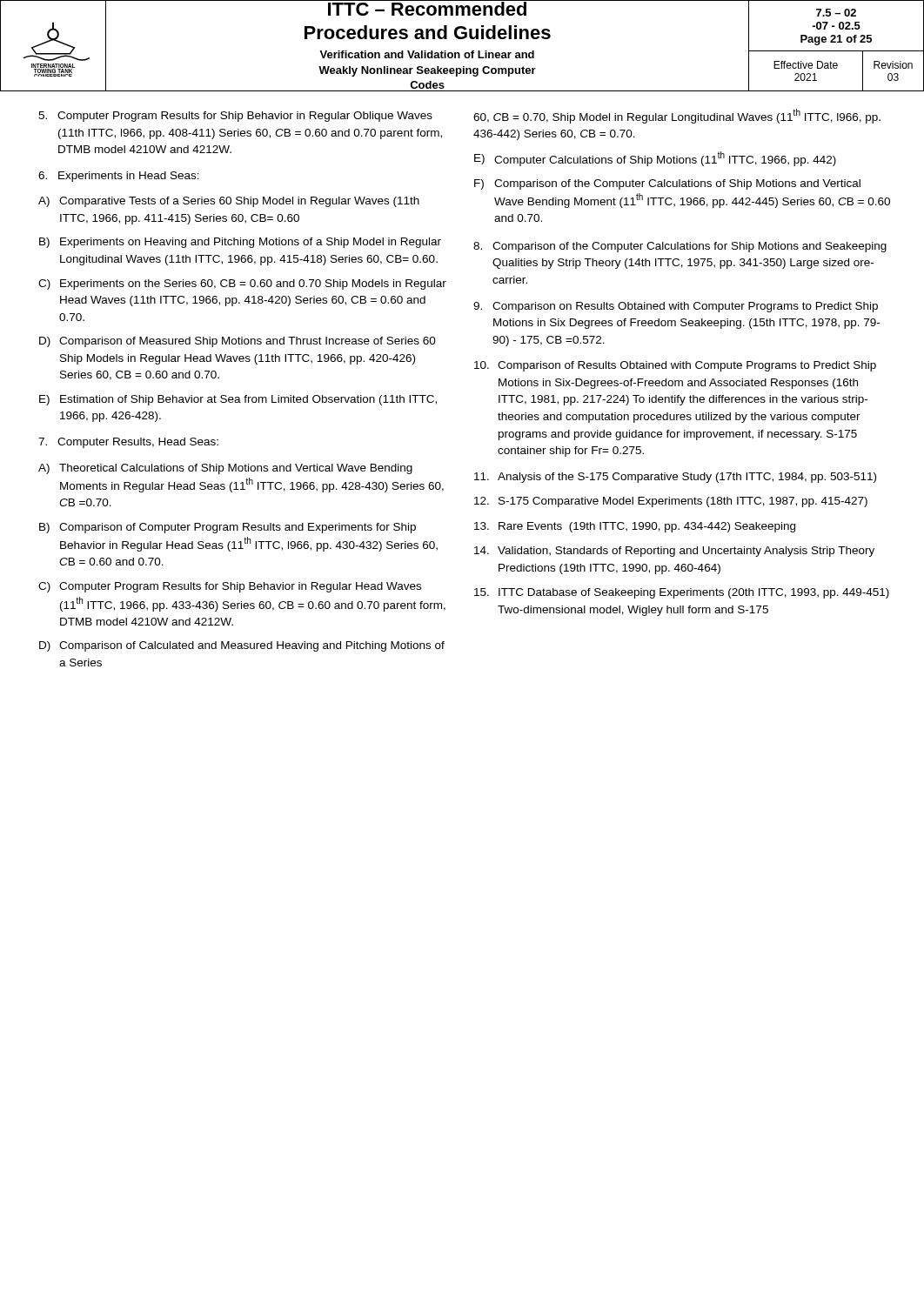This screenshot has width=924, height=1305.
Task: Select the passage starting "15. ITTC Database of Seakeeping Experiments (20th ITTC,"
Action: 682,601
